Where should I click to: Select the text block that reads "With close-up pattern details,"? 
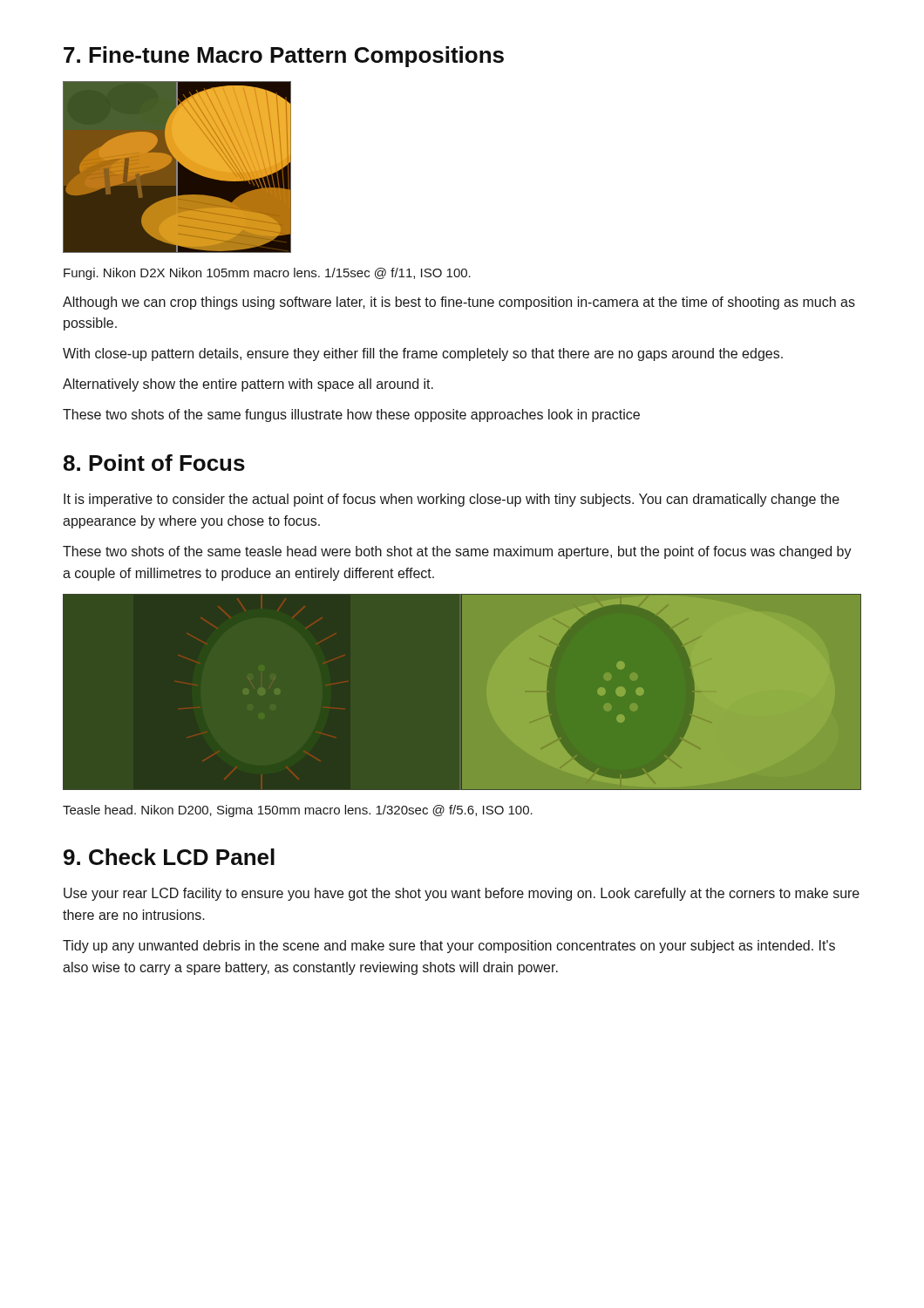462,354
